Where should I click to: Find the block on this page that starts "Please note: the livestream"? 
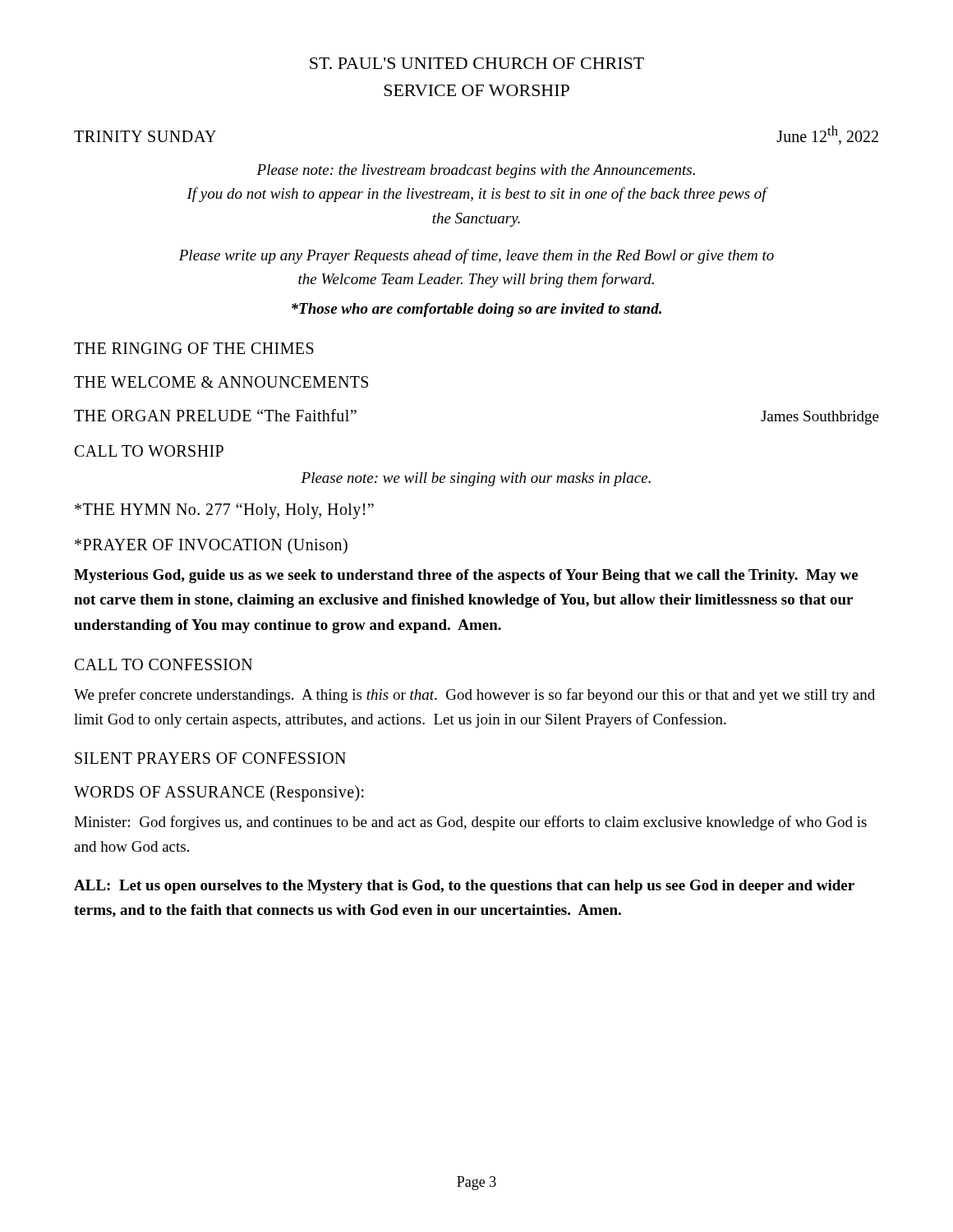[x=476, y=193]
